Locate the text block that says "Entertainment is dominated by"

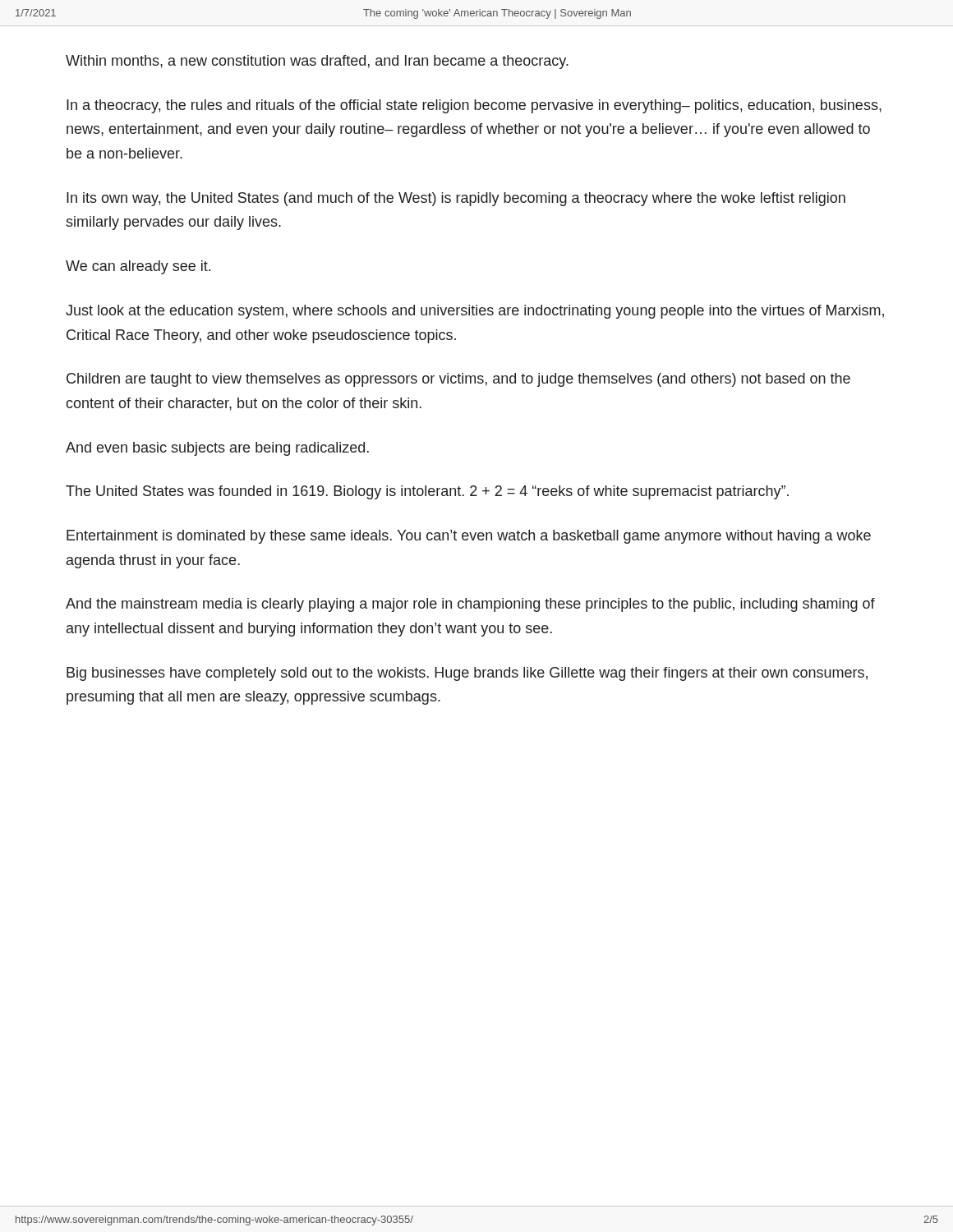pos(469,548)
